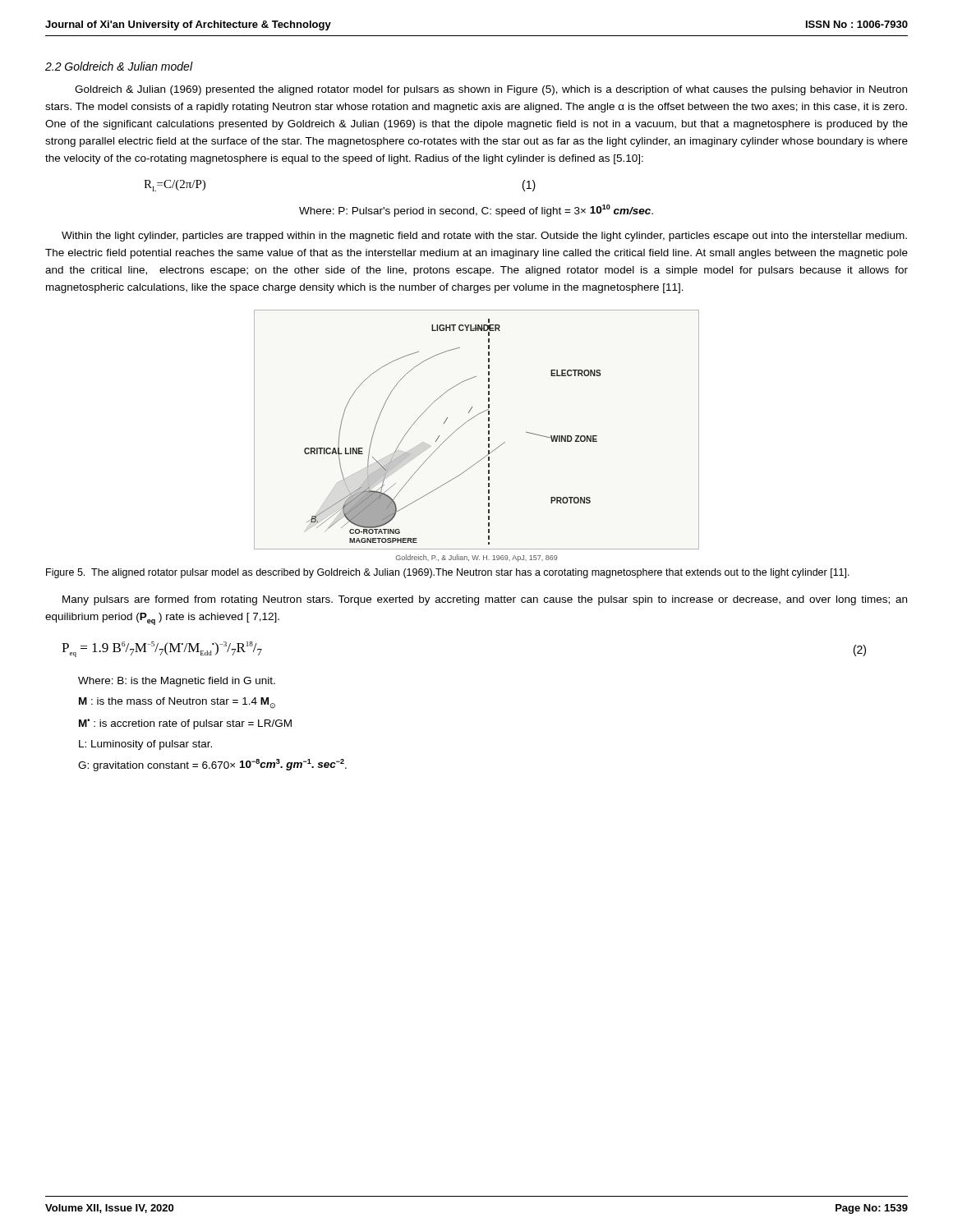Click on the list item that says "Where: B: is the"
Viewport: 953px width, 1232px height.
pyautogui.click(x=177, y=680)
